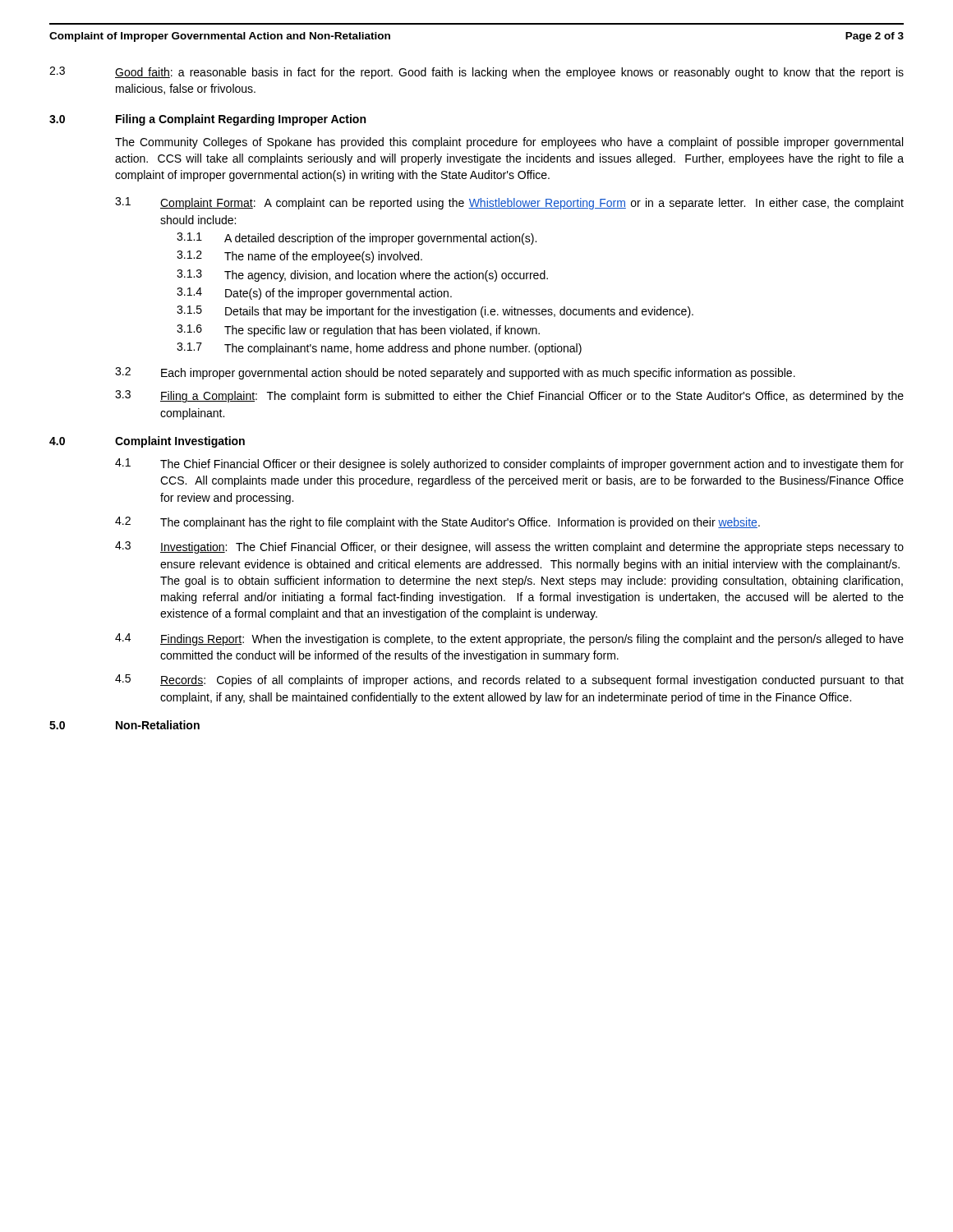953x1232 pixels.
Task: Where is the passage that starts "3.2 Each improper governmental action should be noted"?
Action: pyautogui.click(x=509, y=373)
